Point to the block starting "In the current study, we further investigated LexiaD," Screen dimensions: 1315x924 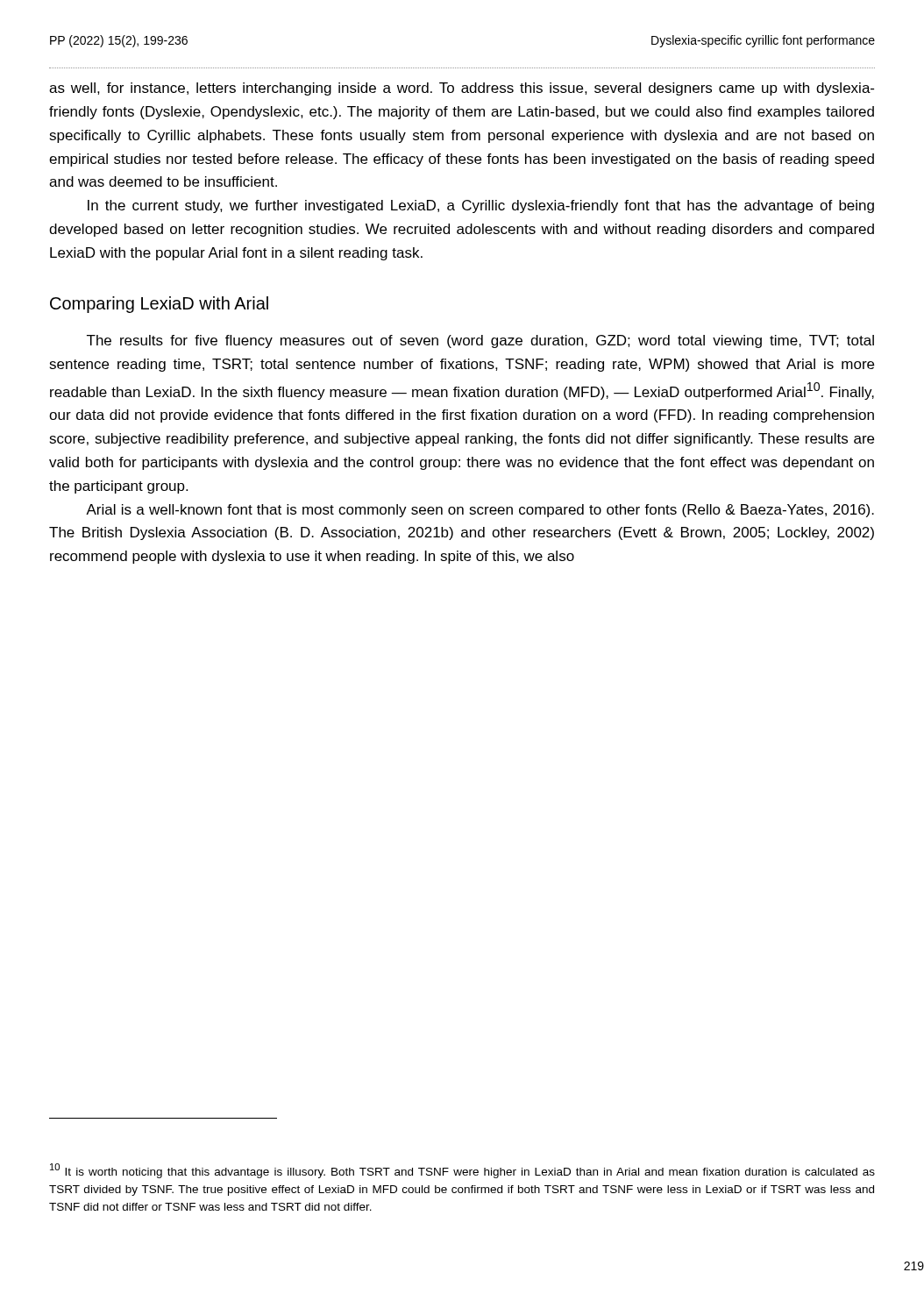point(462,230)
